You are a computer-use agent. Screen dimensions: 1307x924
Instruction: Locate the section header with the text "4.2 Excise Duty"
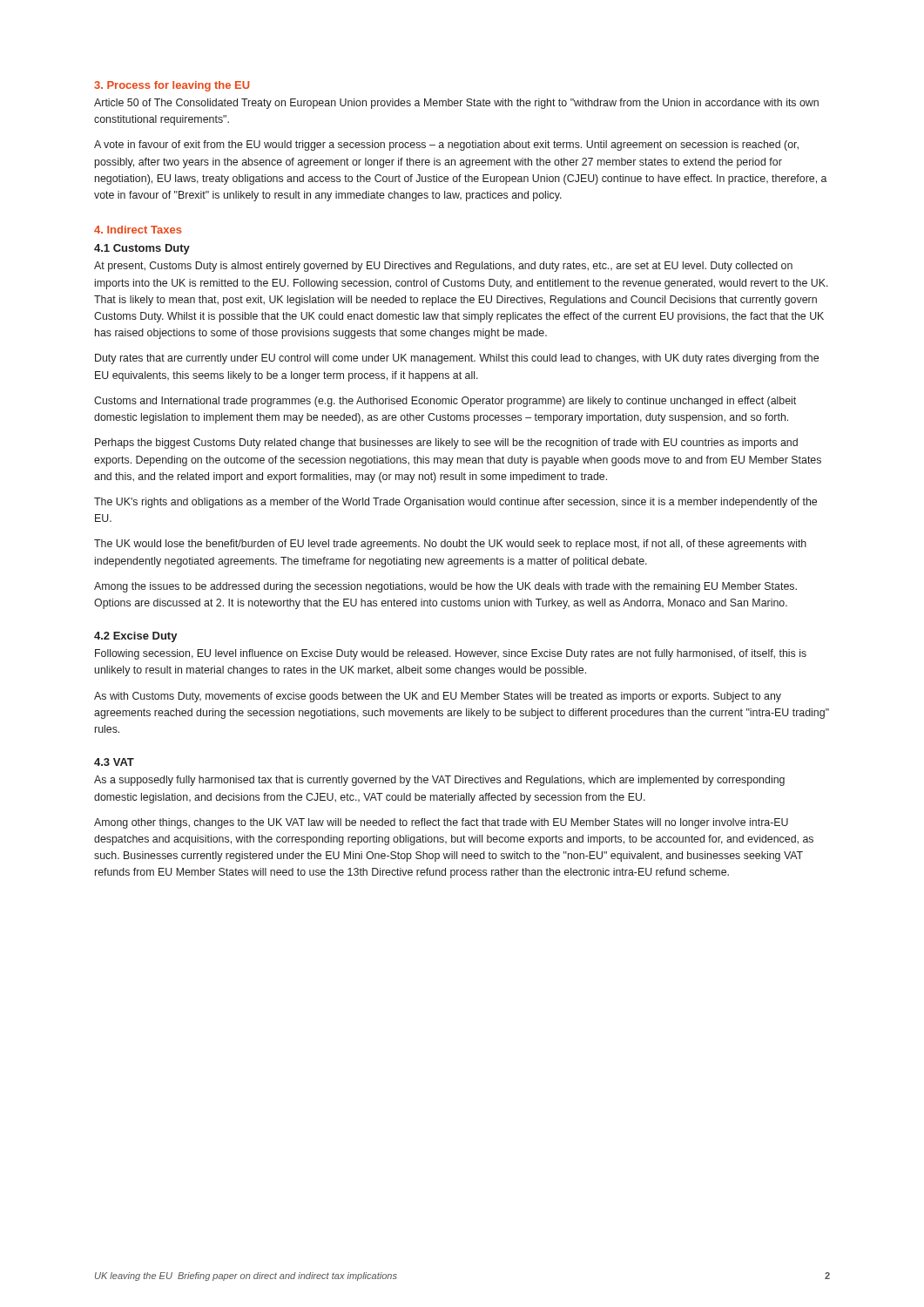[136, 636]
